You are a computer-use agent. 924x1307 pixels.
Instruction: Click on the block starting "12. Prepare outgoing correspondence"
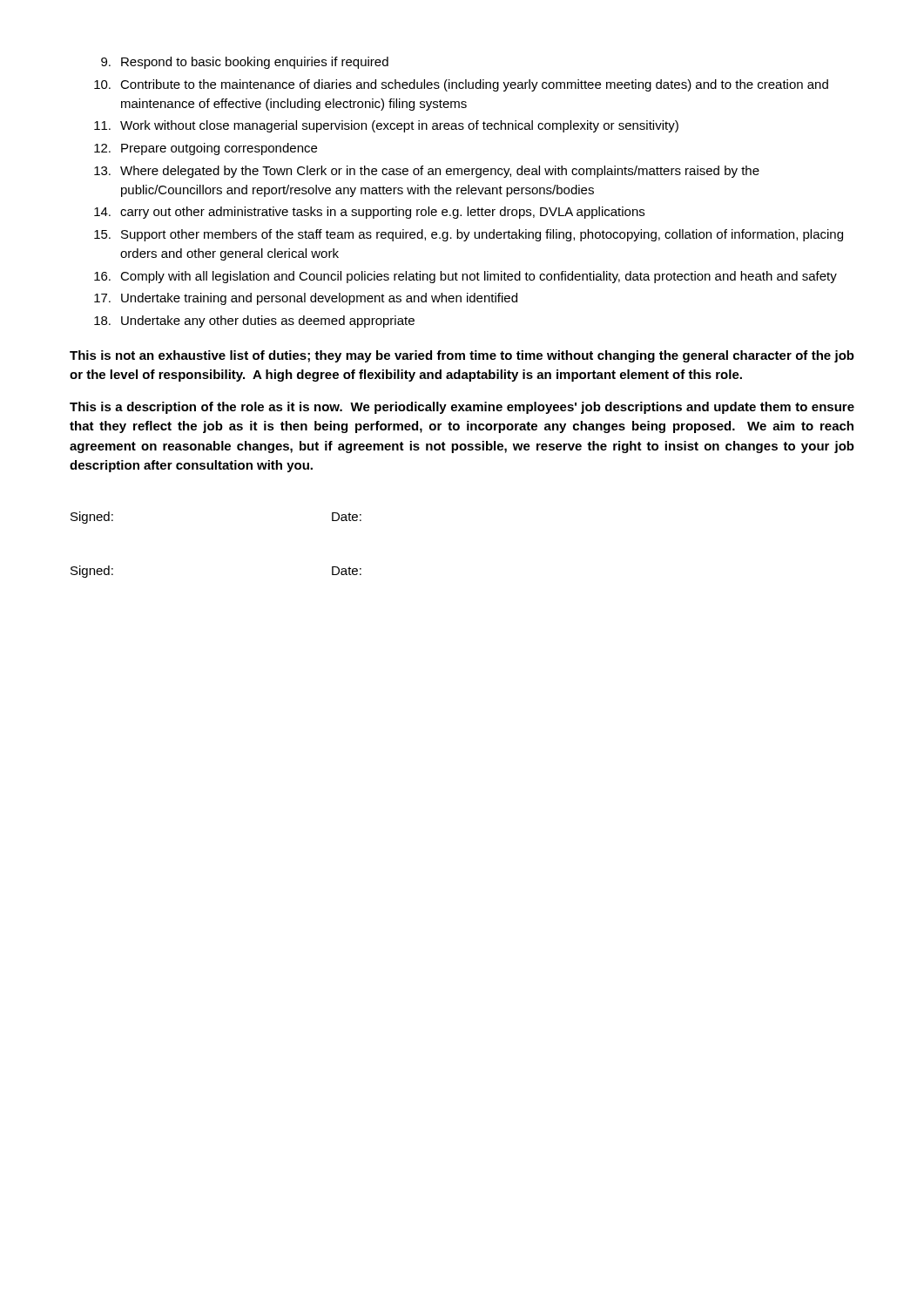(206, 149)
